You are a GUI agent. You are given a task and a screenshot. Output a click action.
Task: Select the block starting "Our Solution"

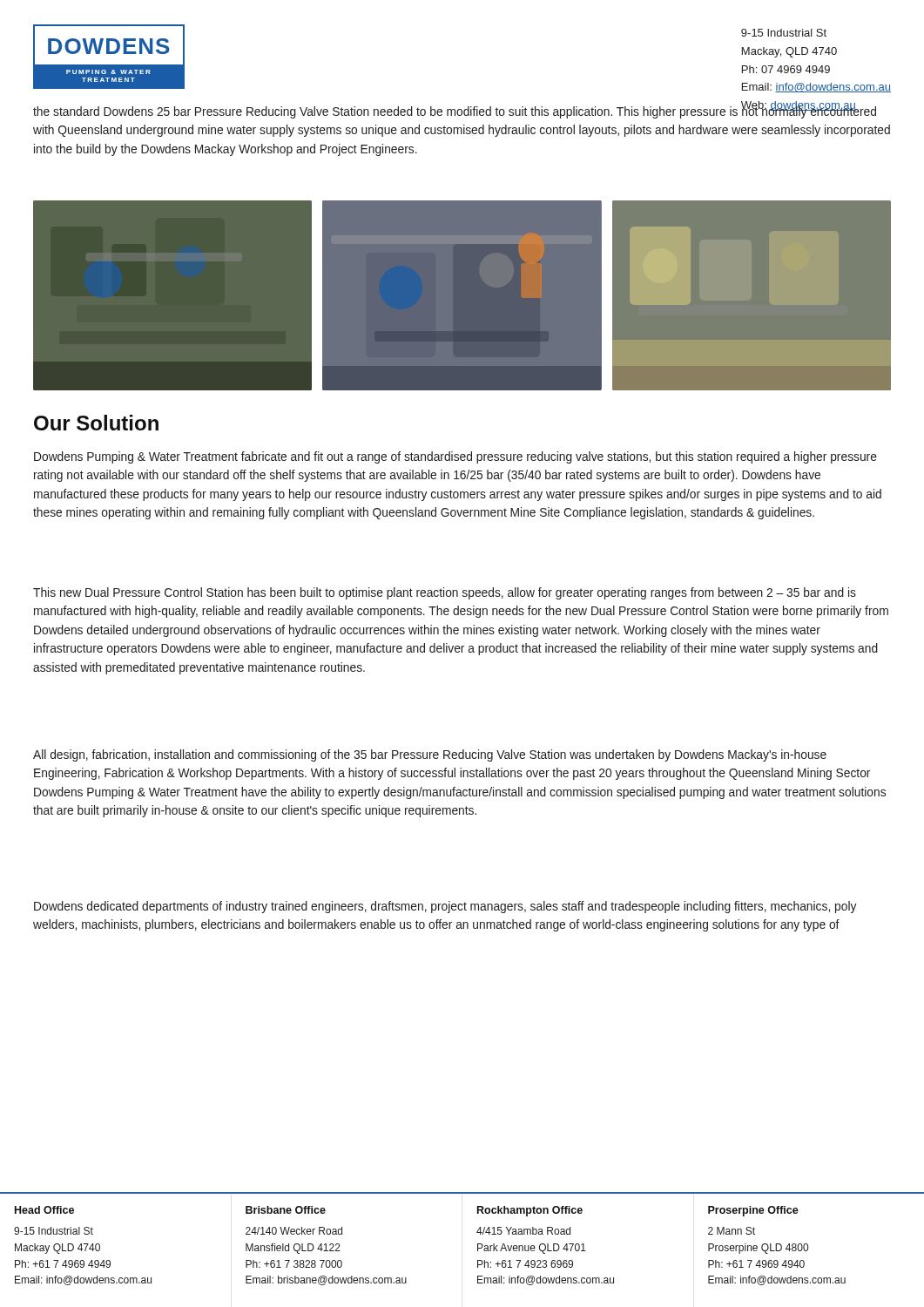pyautogui.click(x=96, y=423)
